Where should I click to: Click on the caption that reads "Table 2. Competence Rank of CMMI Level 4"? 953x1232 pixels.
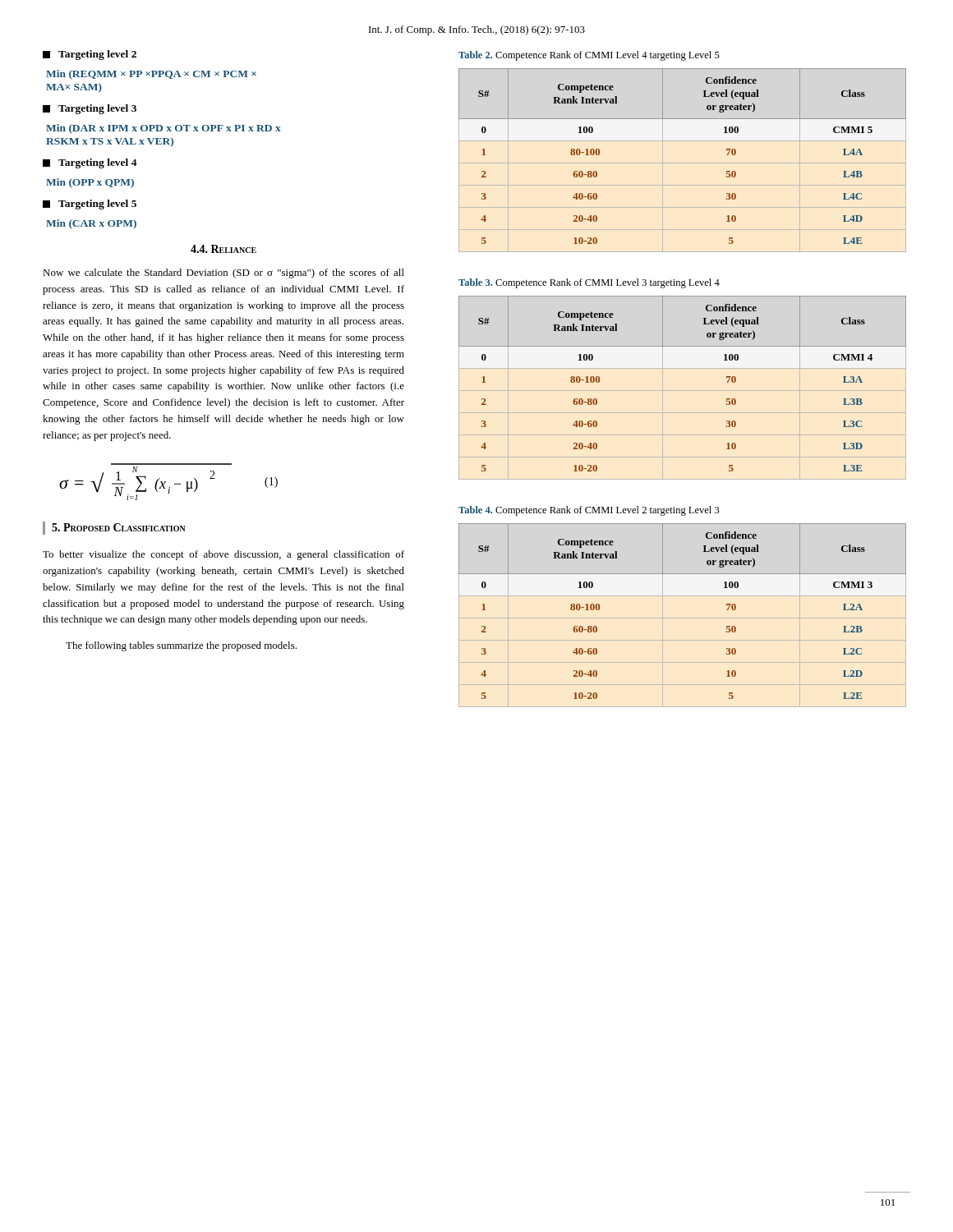[x=589, y=55]
